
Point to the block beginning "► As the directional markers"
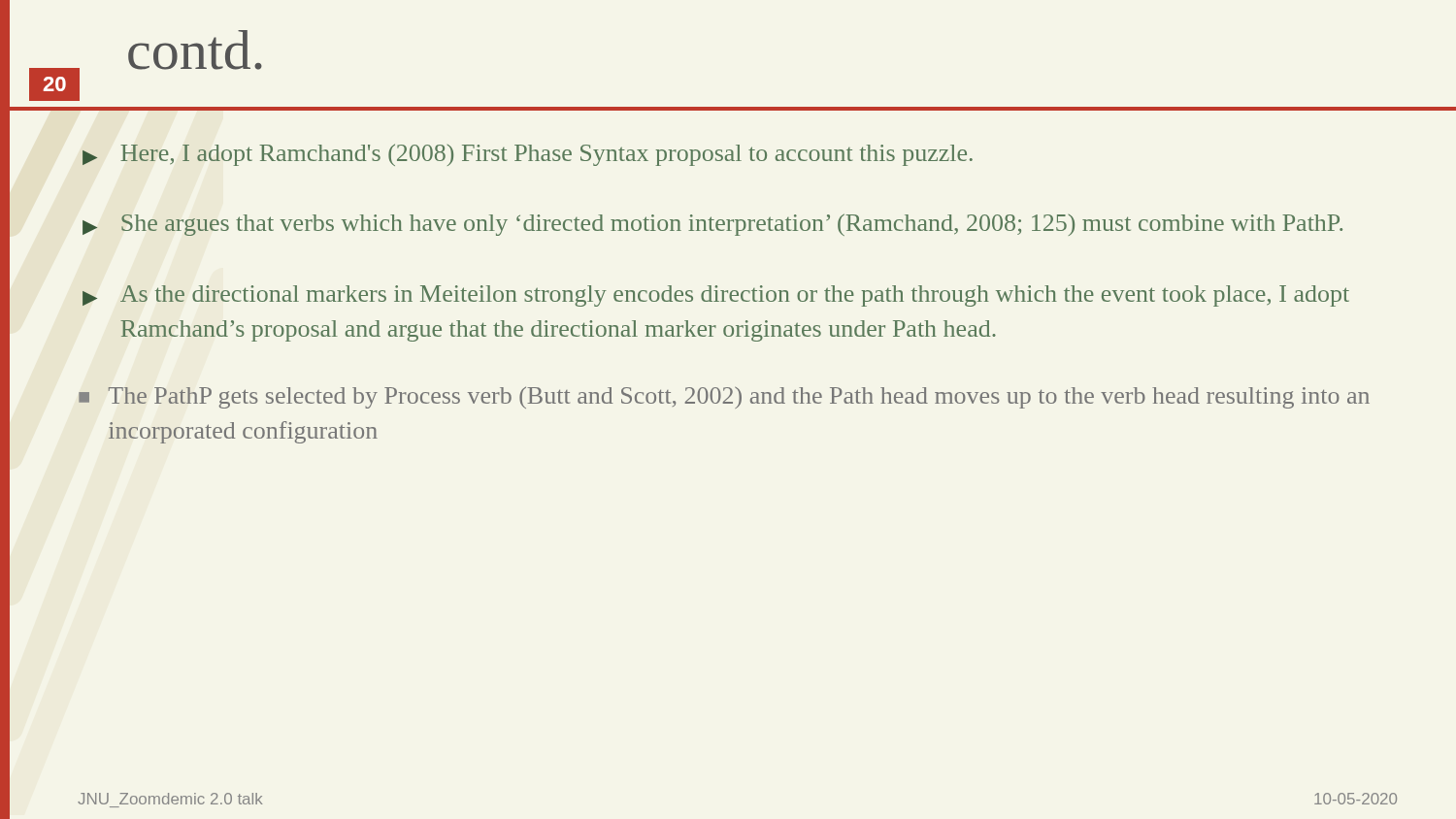pyautogui.click(x=738, y=312)
